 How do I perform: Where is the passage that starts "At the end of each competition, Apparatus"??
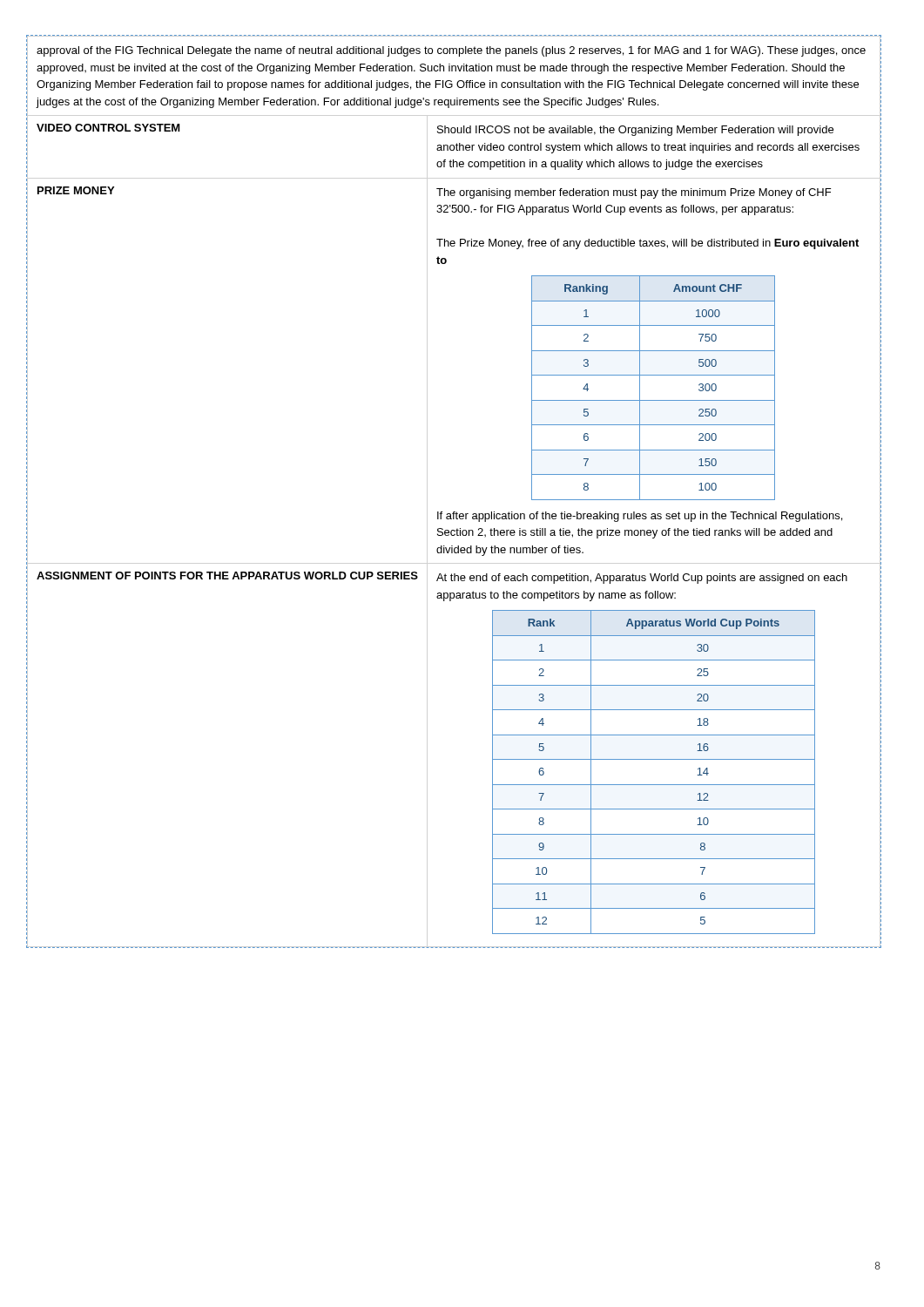tap(642, 586)
